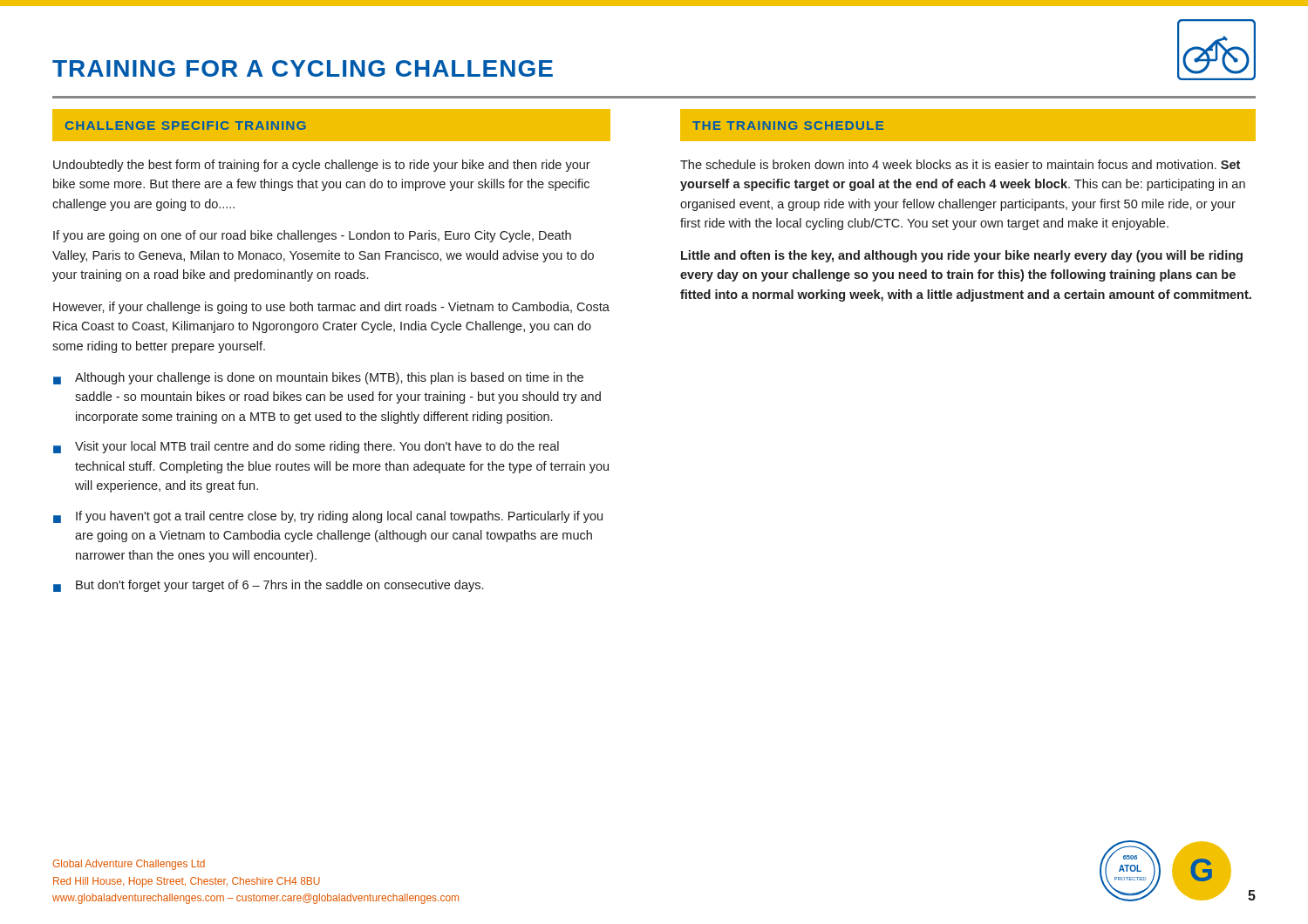Locate the block of text that opens with "If you are going on one"
Screen dimensions: 924x1308
pos(323,255)
